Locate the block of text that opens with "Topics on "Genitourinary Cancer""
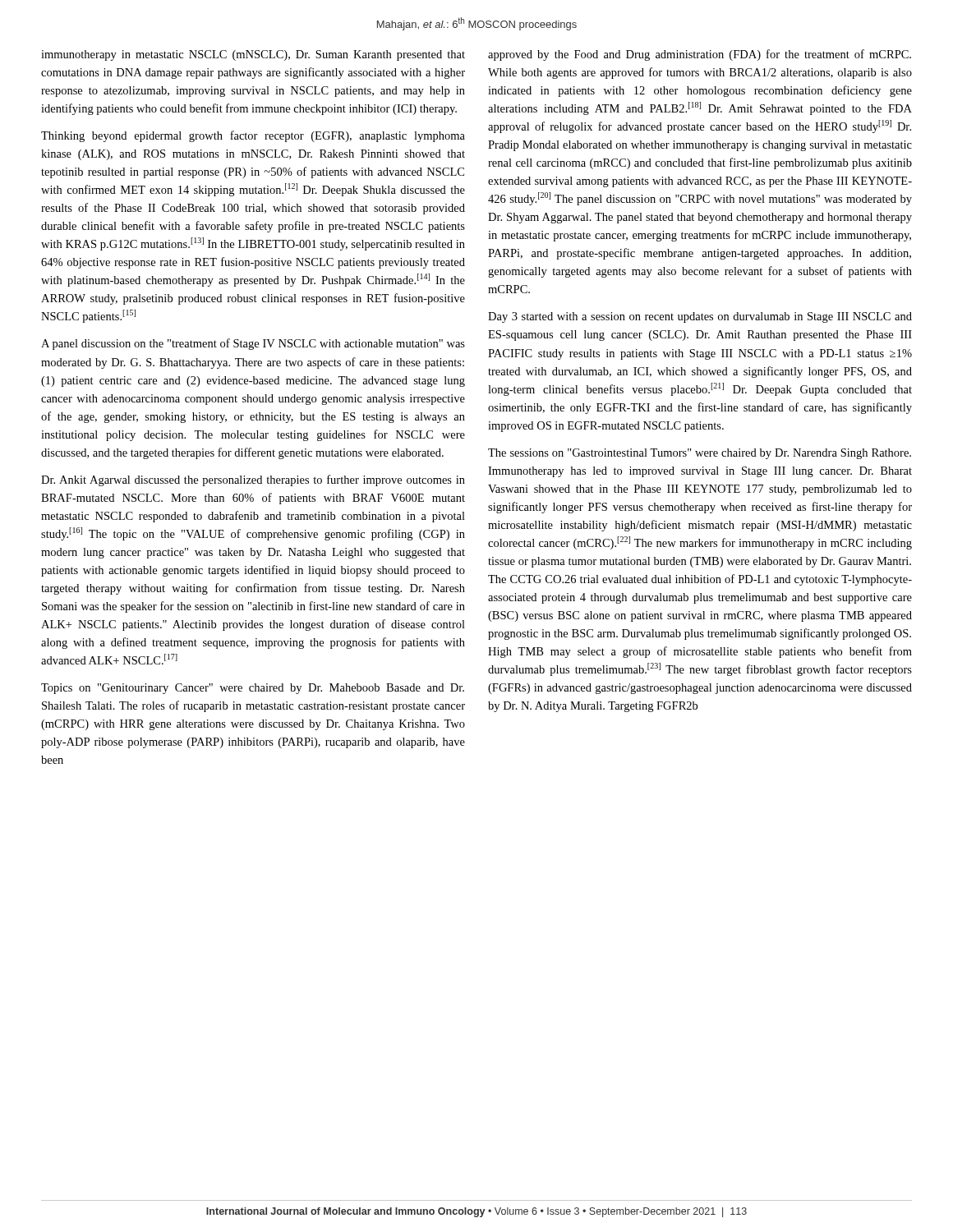The height and width of the screenshot is (1232, 953). click(x=253, y=724)
